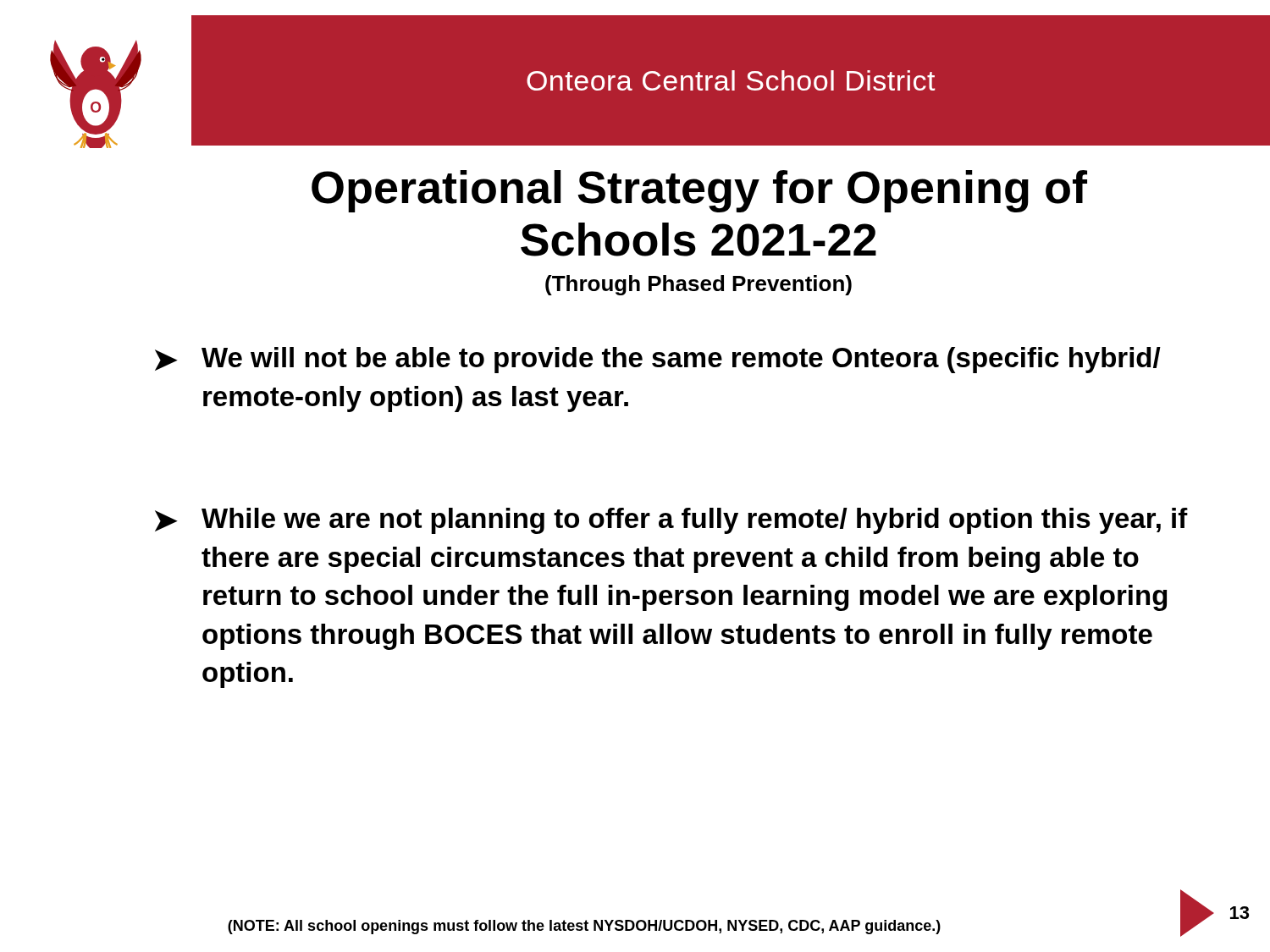Point to the text block starting "➤ We will not be"
The height and width of the screenshot is (952, 1270).
677,377
